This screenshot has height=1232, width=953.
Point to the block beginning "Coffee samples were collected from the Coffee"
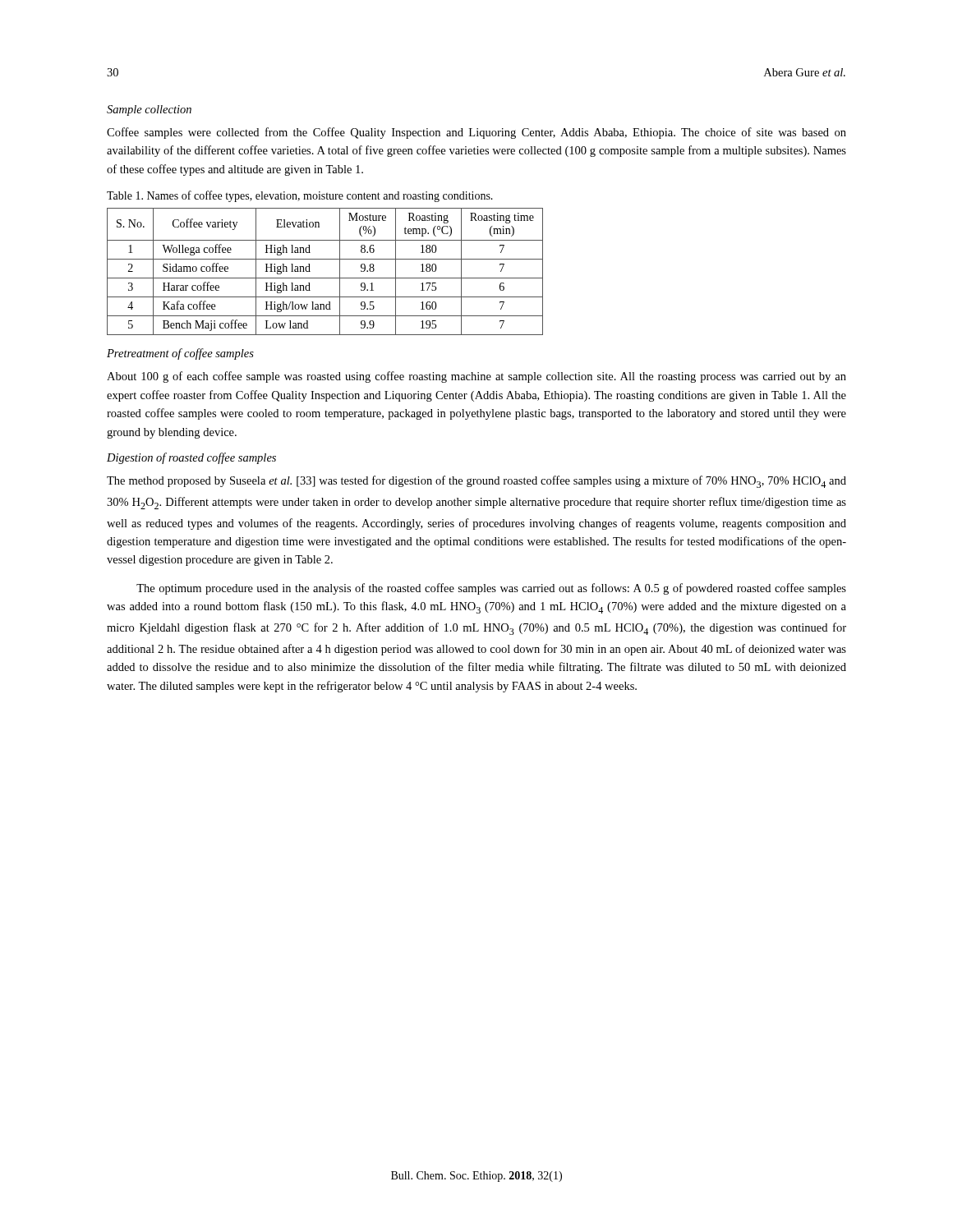click(x=476, y=151)
